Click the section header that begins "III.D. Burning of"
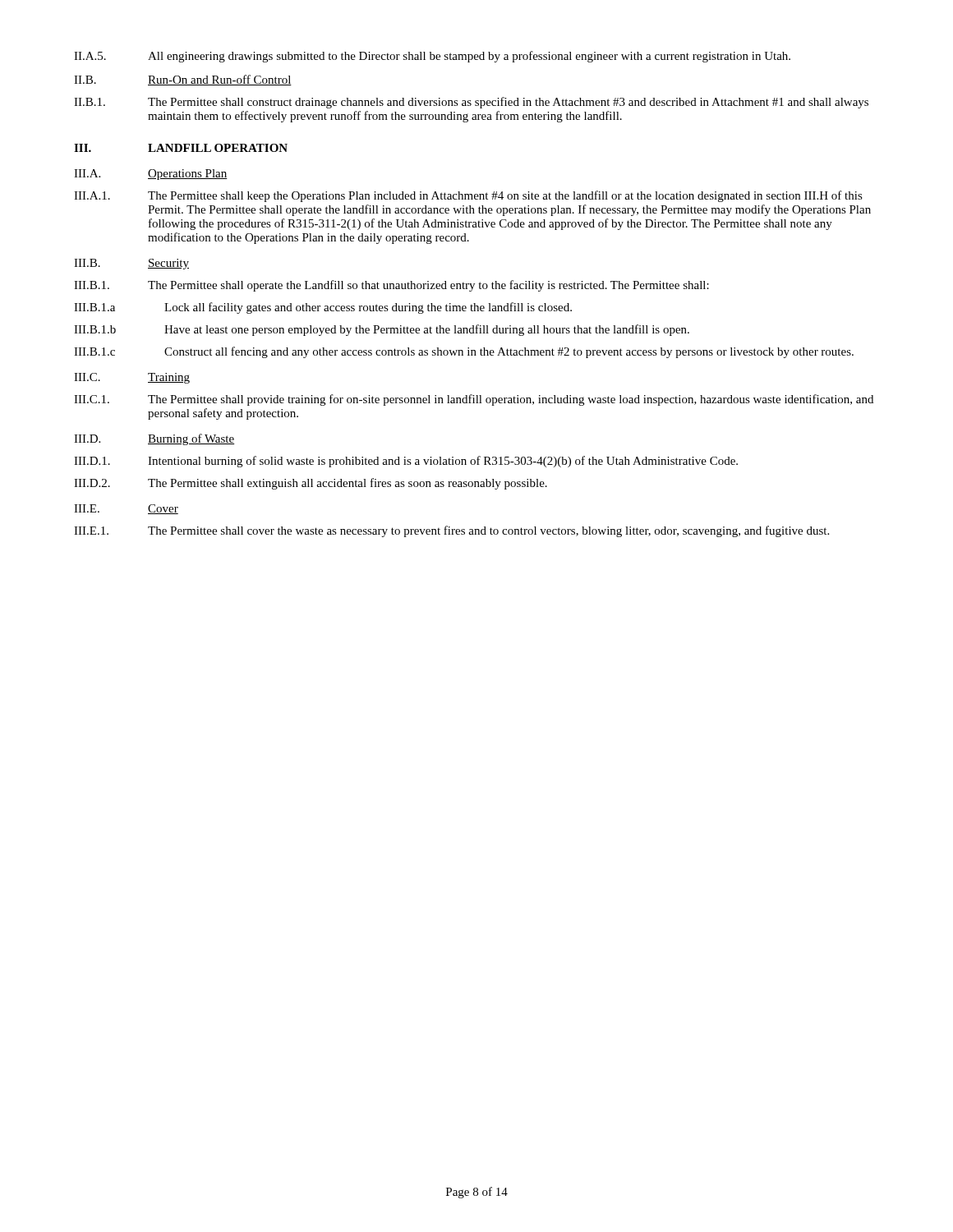 click(154, 439)
